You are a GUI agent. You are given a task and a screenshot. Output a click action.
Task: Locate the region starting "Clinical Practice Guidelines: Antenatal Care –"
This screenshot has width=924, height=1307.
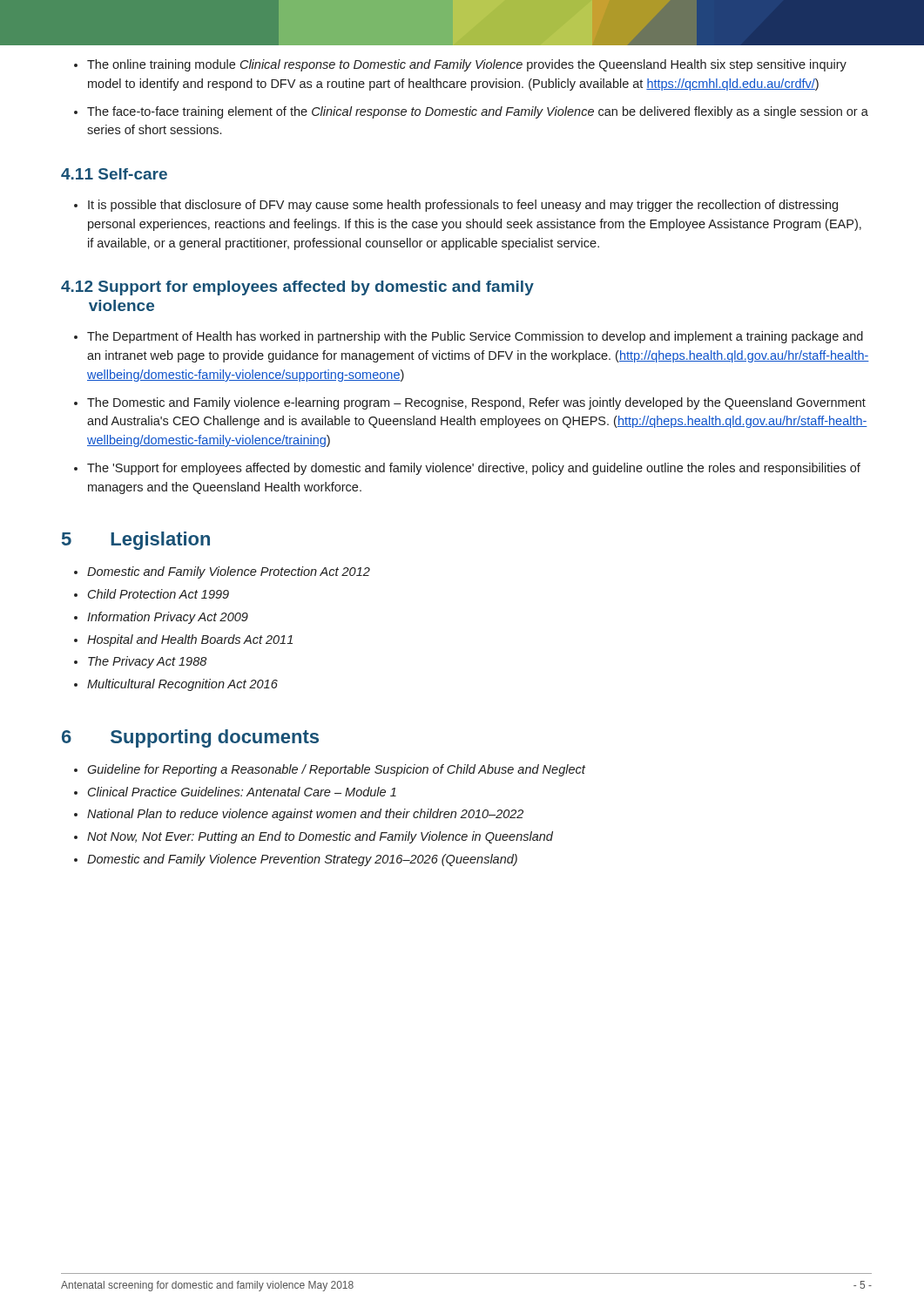pos(235,792)
